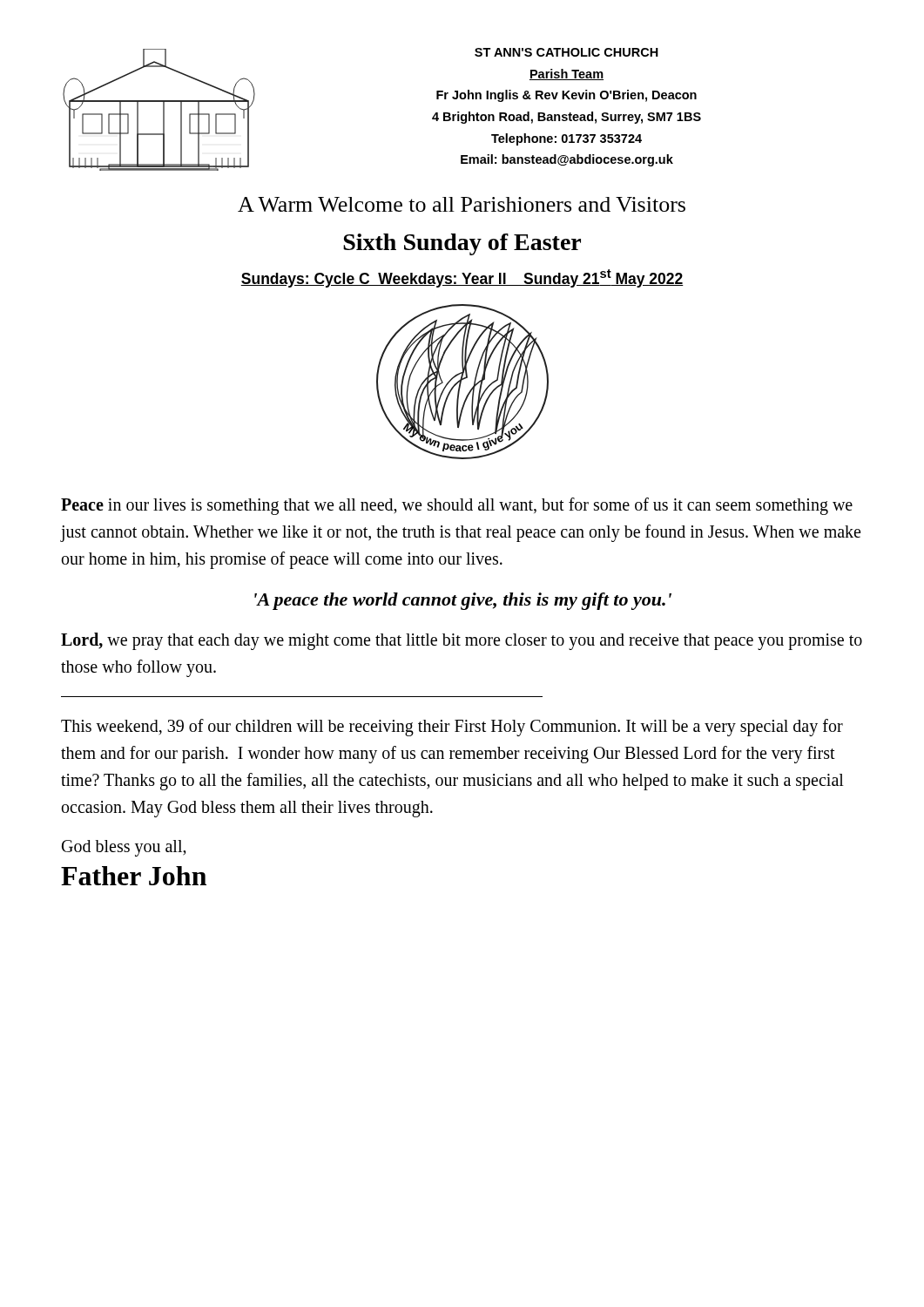
Task: Locate the block of text that opens with "Lord, we pray that each day we might"
Action: coord(462,653)
